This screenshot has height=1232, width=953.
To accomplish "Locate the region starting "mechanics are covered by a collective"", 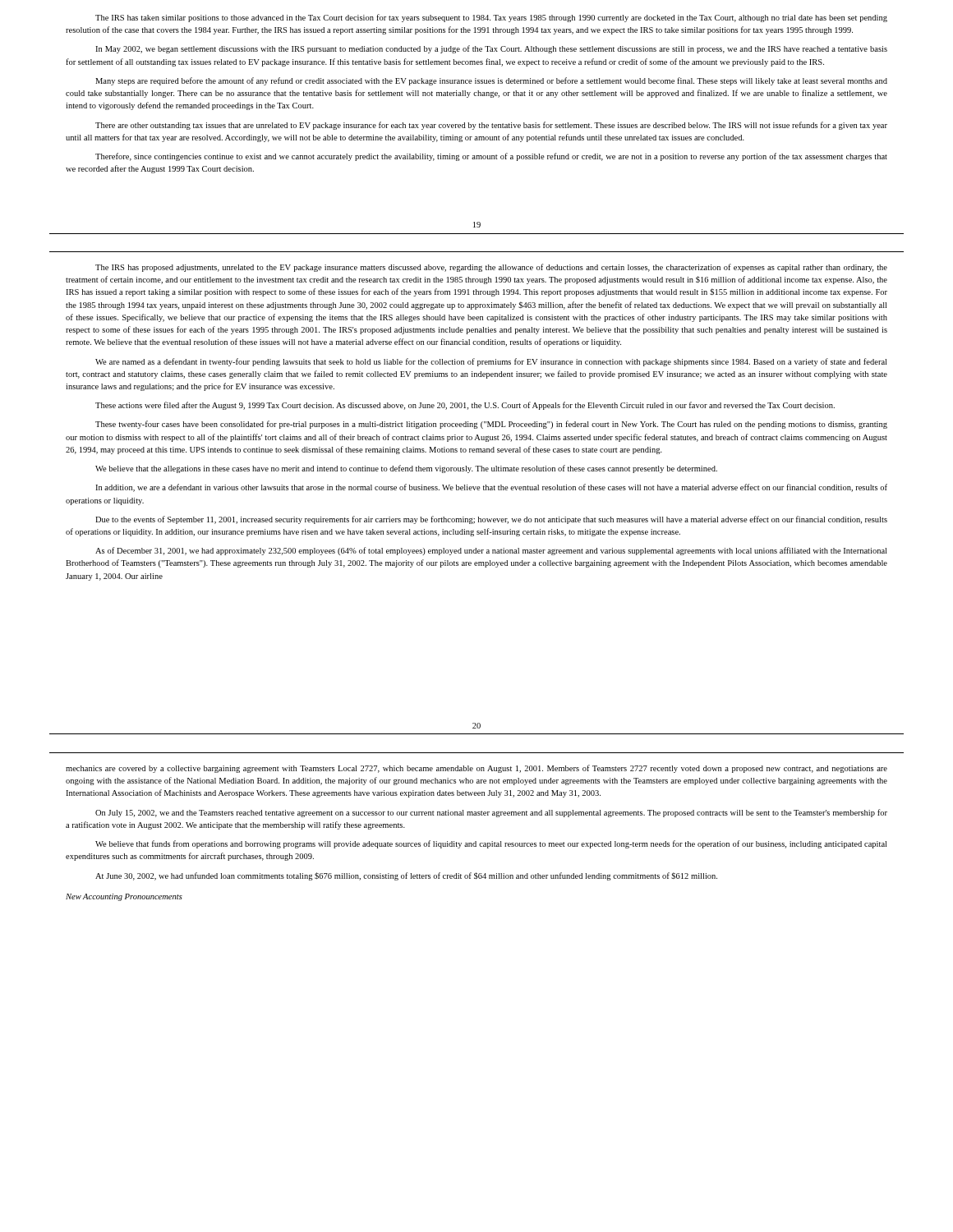I will click(x=476, y=781).
